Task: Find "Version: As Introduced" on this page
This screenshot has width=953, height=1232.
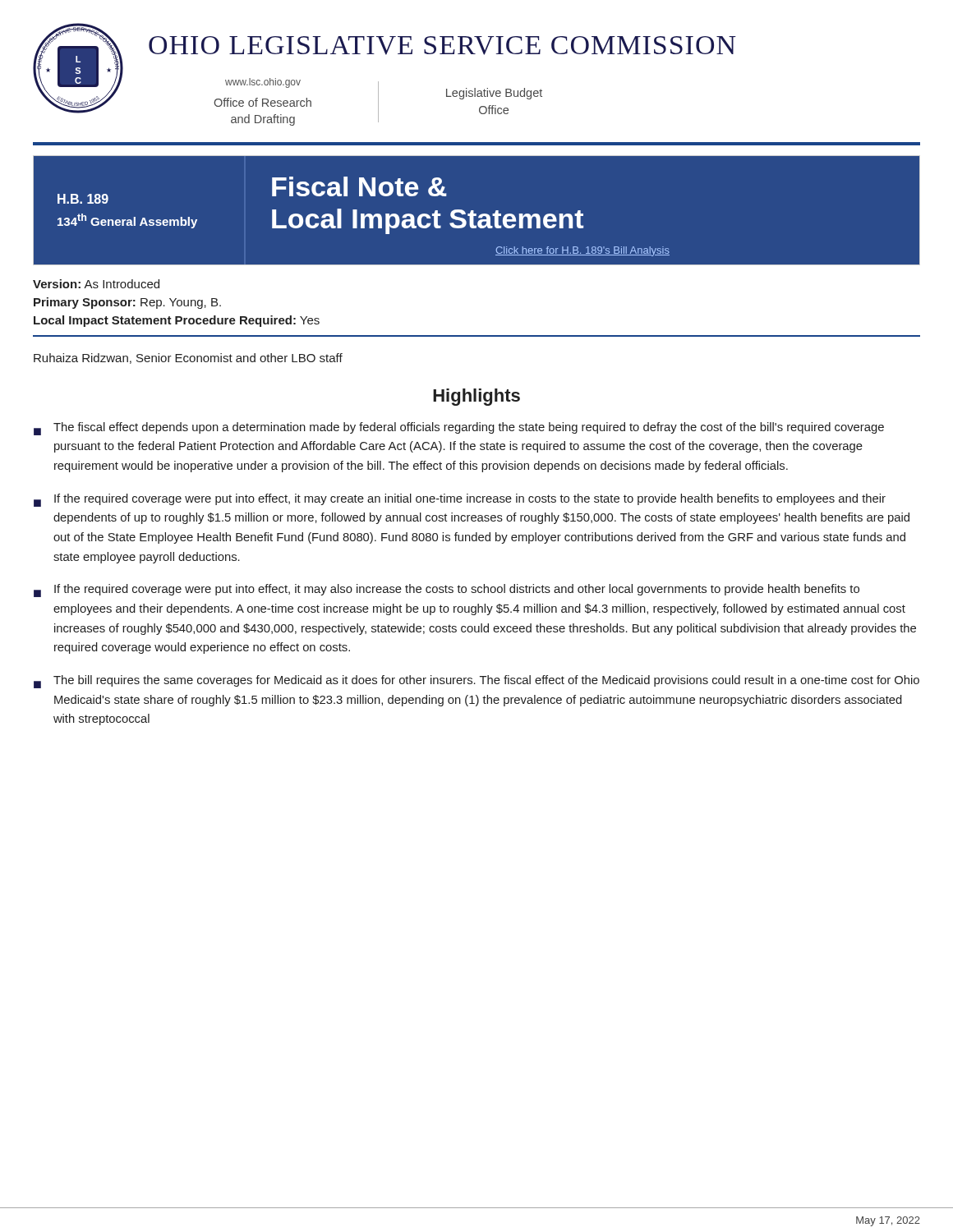Action: pyautogui.click(x=97, y=283)
